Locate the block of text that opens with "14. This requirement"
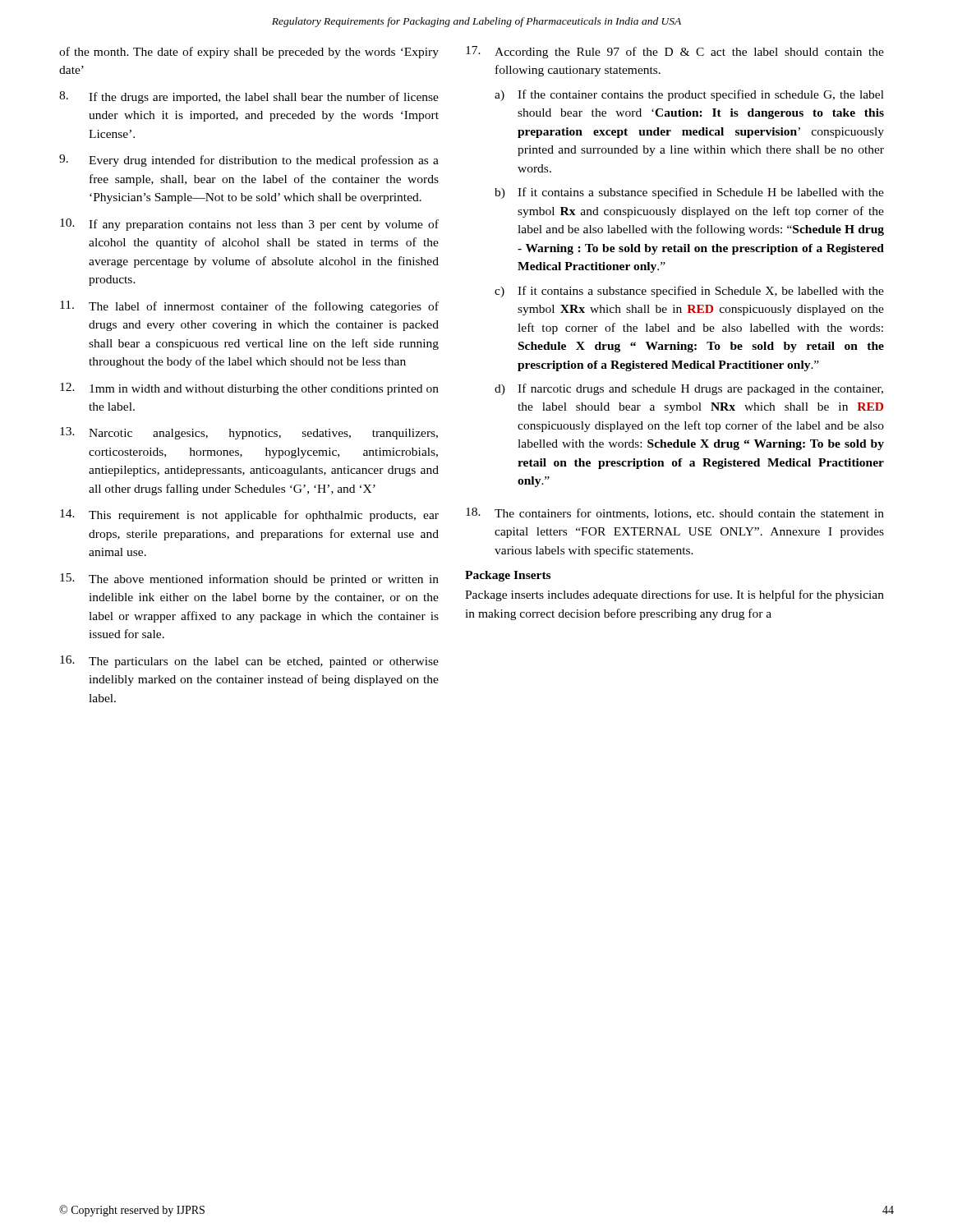The height and width of the screenshot is (1232, 953). [x=249, y=534]
